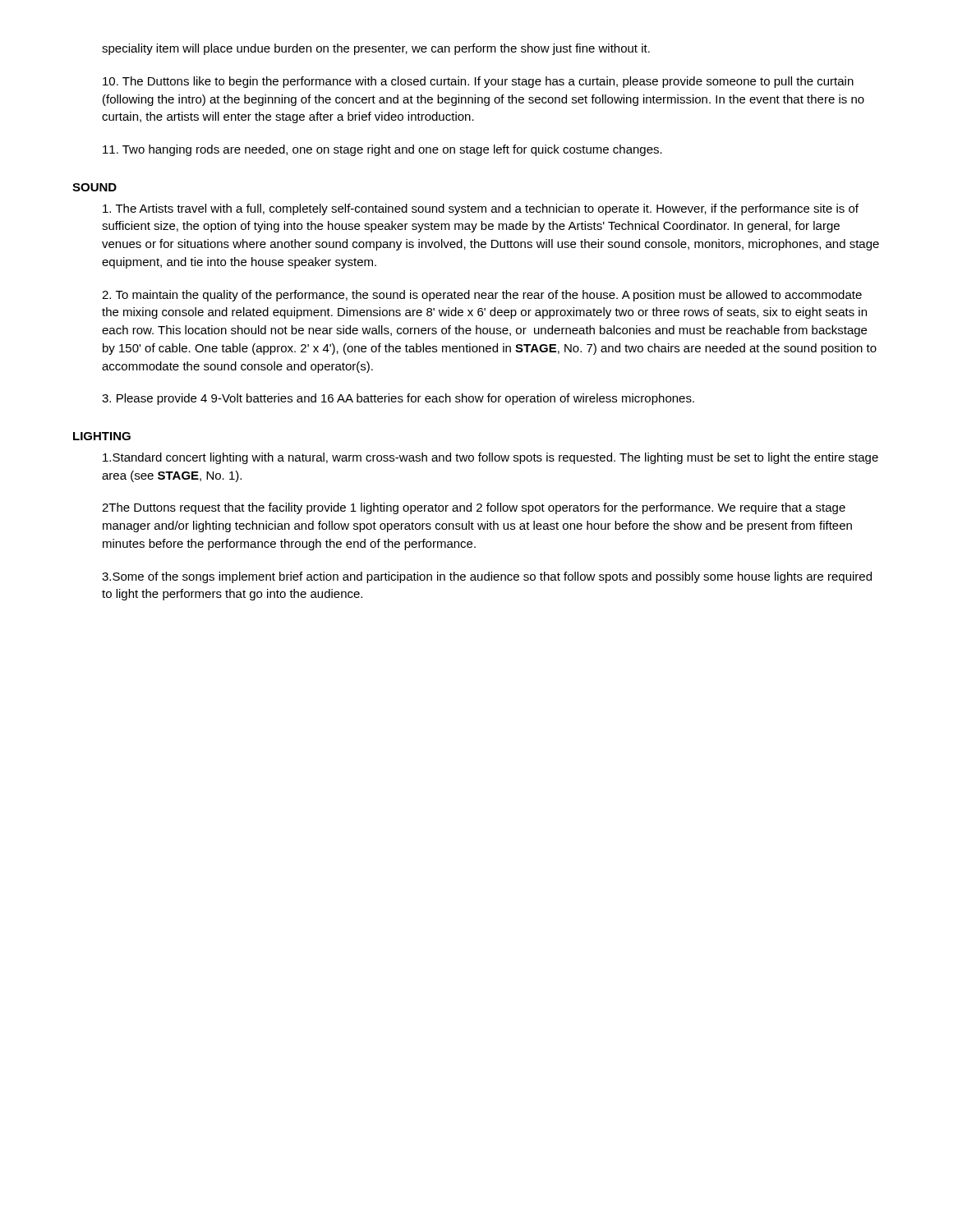Point to the text starting "Some of the songs implement brief action"
953x1232 pixels.
487,585
